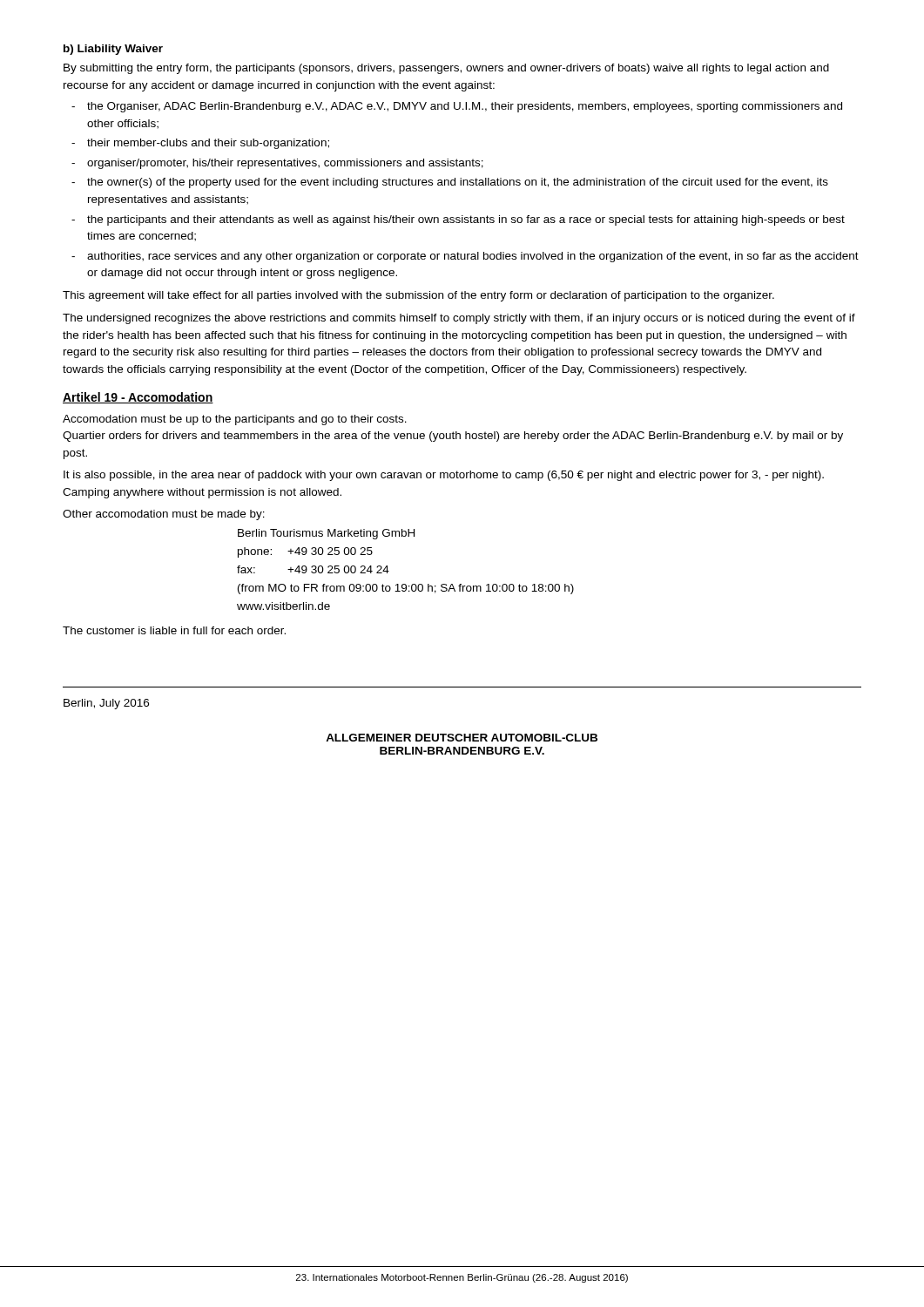
Task: Select the text block containing "Accomodation must be up"
Action: [453, 435]
